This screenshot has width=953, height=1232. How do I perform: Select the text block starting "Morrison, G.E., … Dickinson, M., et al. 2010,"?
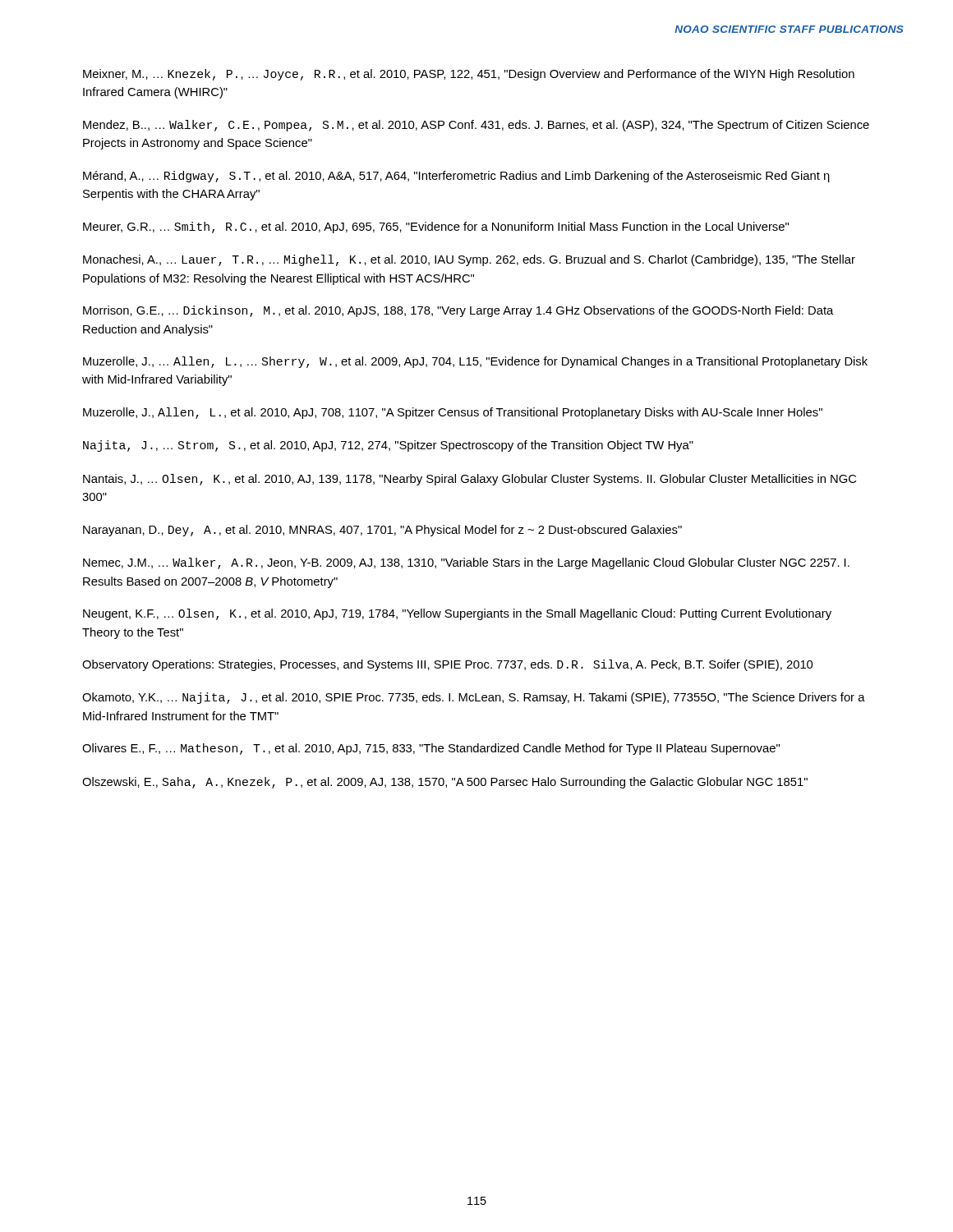(458, 320)
